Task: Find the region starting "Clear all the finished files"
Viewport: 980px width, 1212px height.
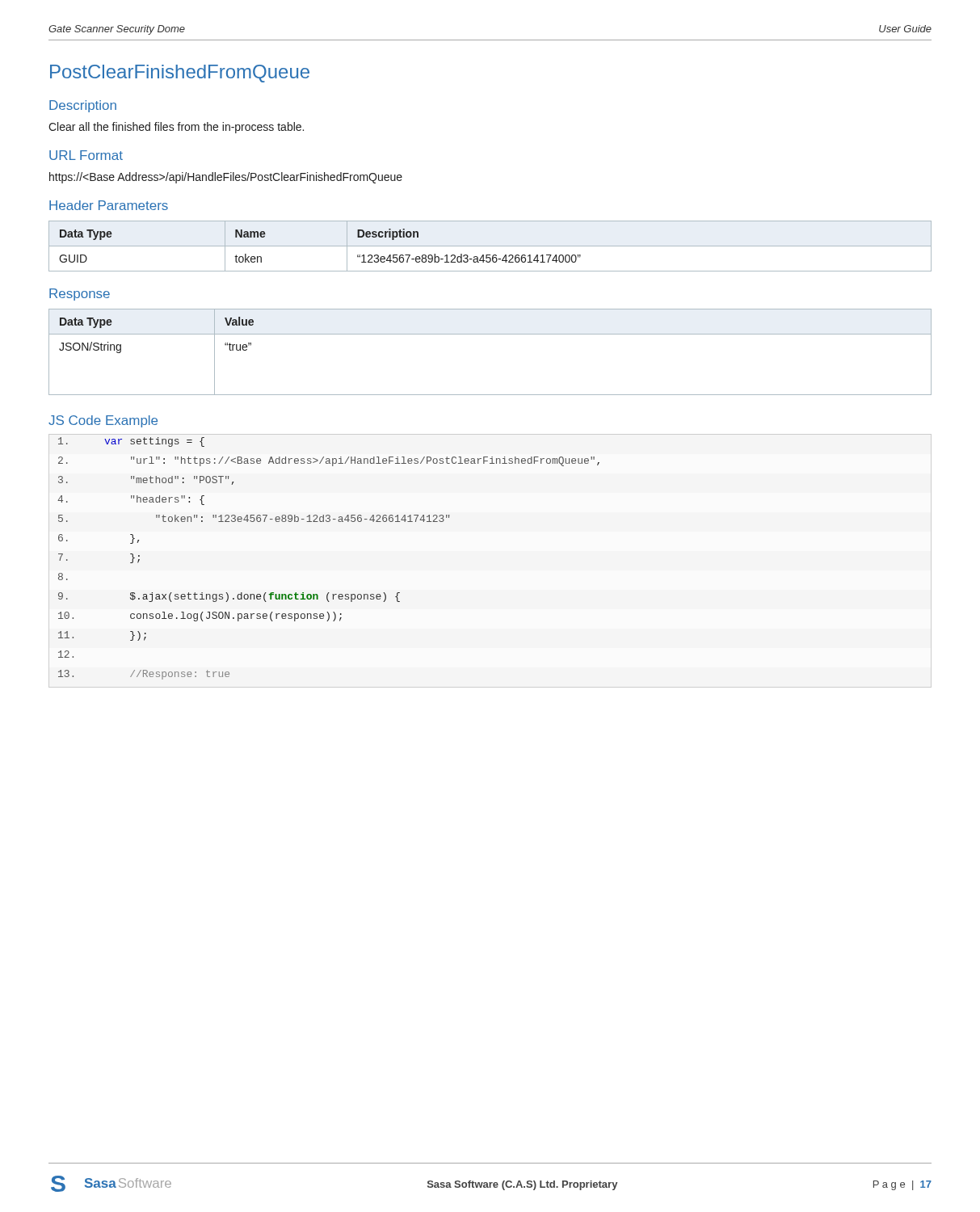Action: 177,127
